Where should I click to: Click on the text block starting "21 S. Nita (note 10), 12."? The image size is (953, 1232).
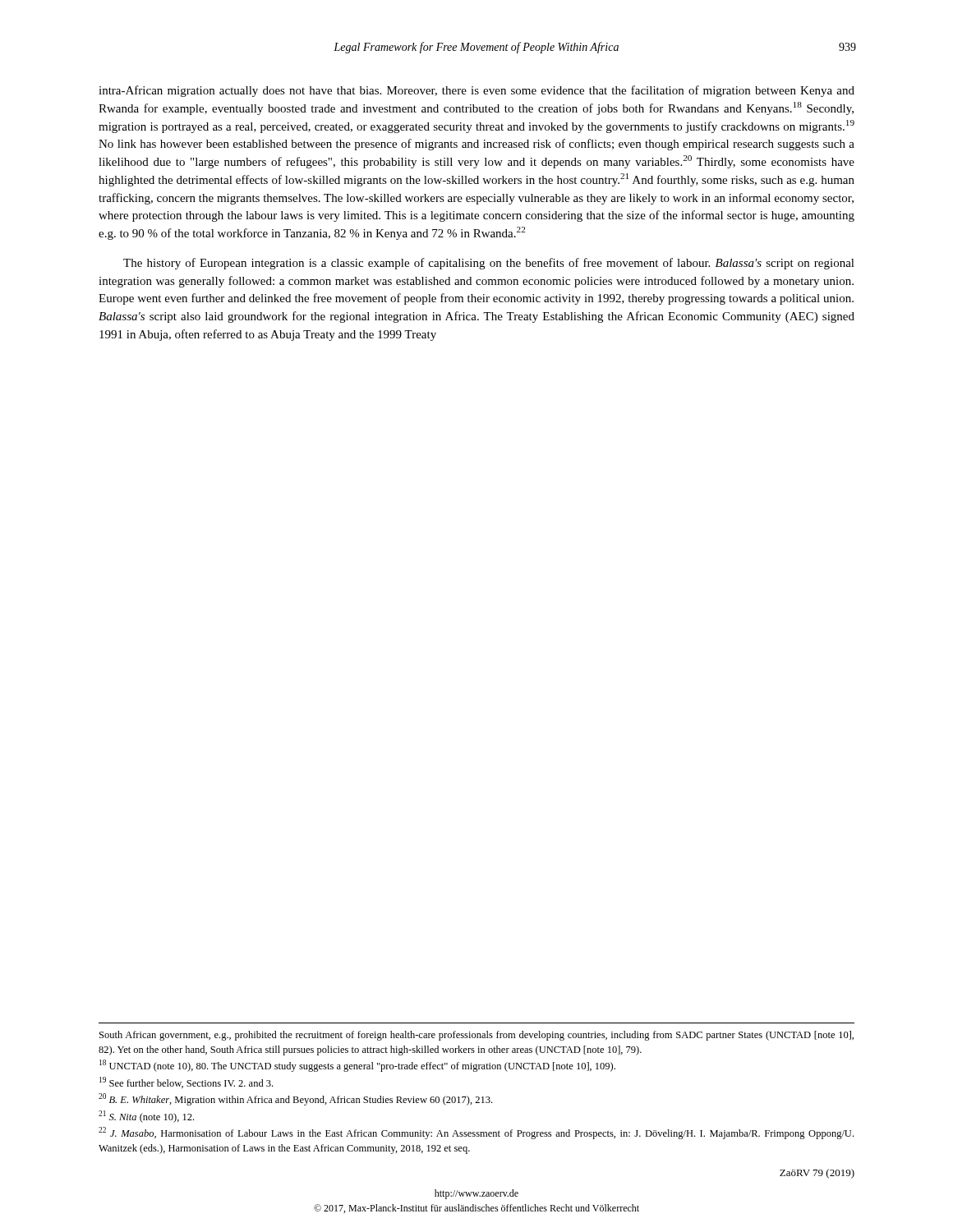point(147,1116)
